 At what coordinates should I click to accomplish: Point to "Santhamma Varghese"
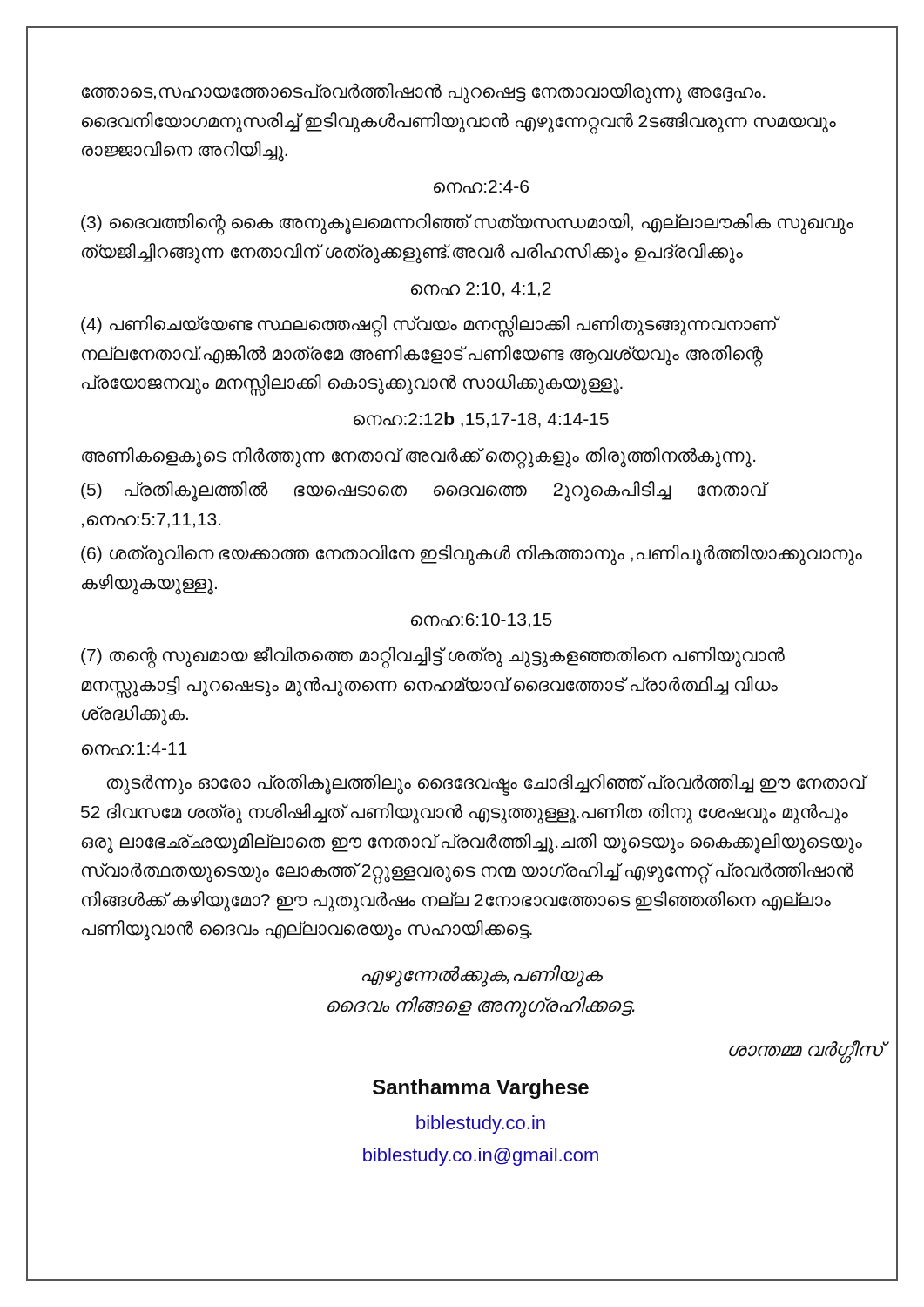tap(481, 1087)
